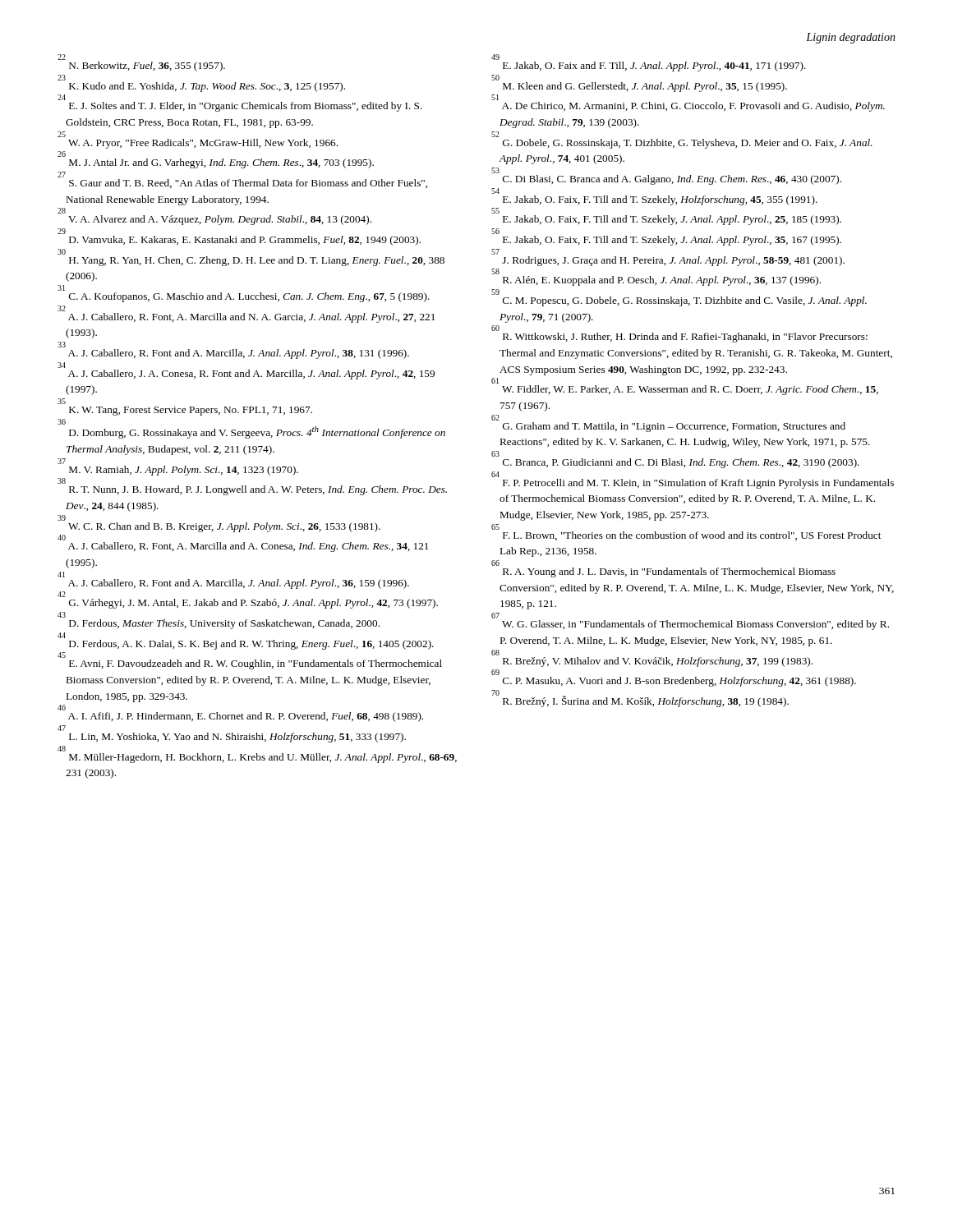
Task: Locate the block starting "49 E. Jakab, O. Faix and F. Till,"
Action: (x=693, y=383)
